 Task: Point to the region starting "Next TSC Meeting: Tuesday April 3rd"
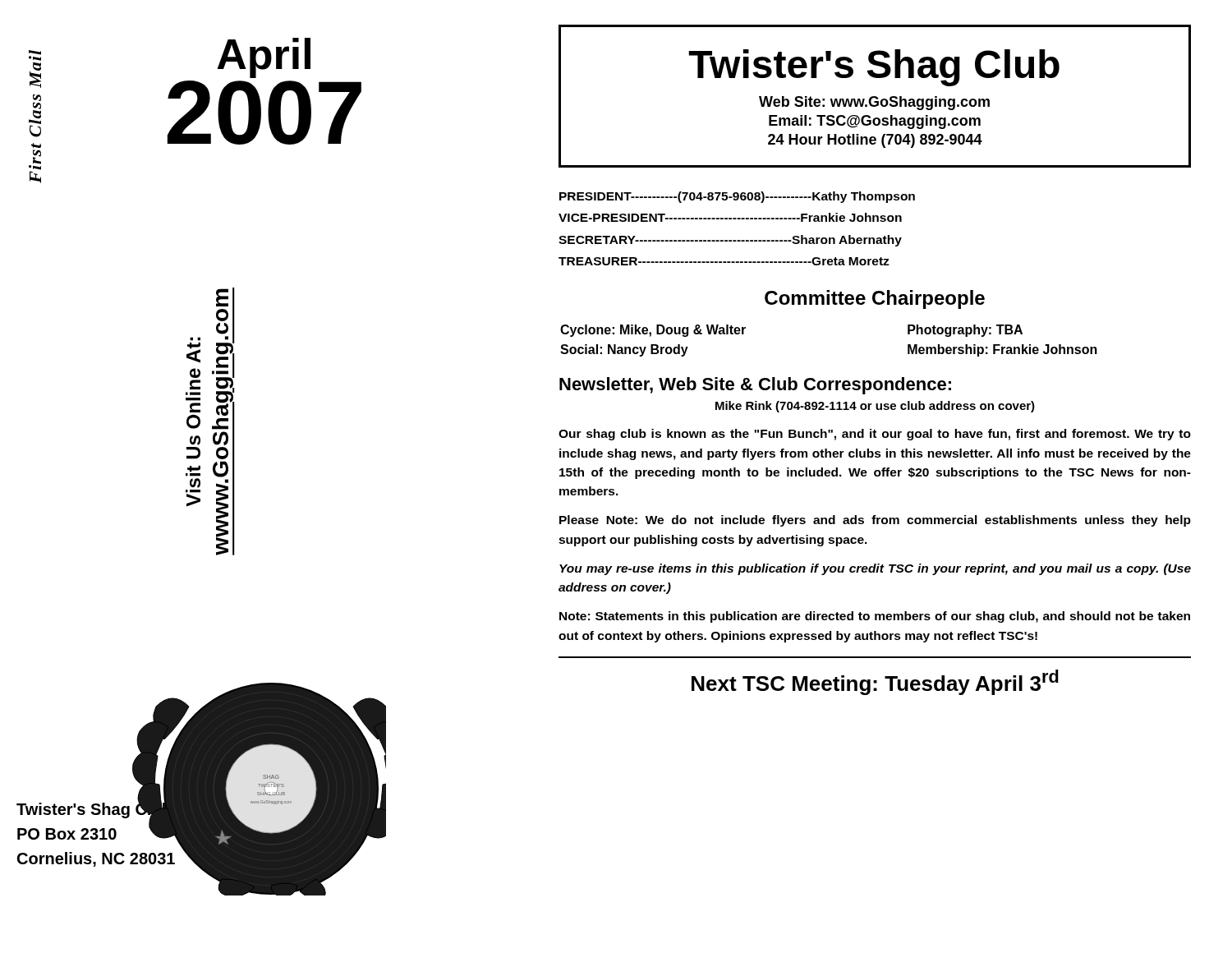[875, 681]
